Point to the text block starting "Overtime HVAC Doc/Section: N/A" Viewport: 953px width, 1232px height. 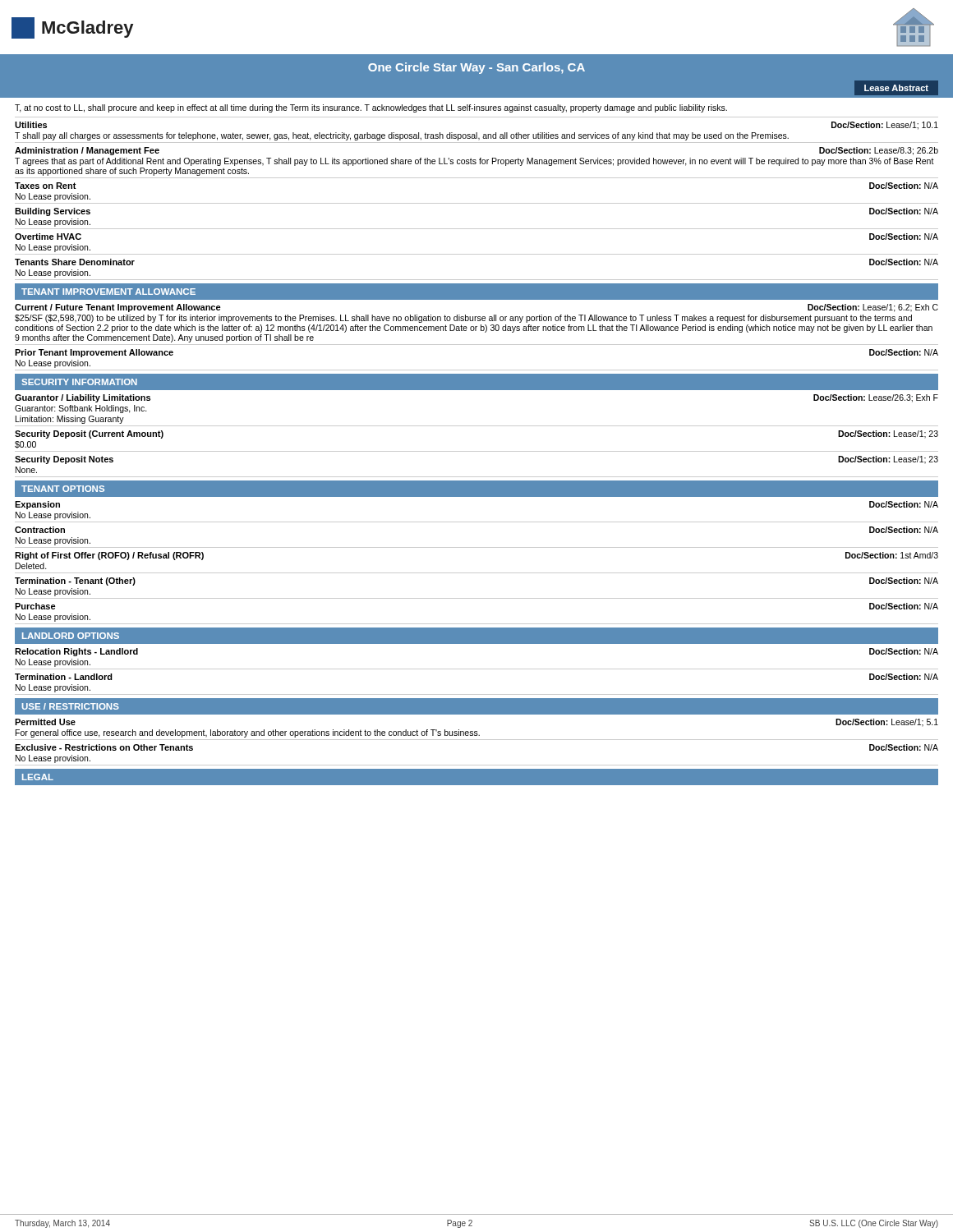[x=476, y=242]
